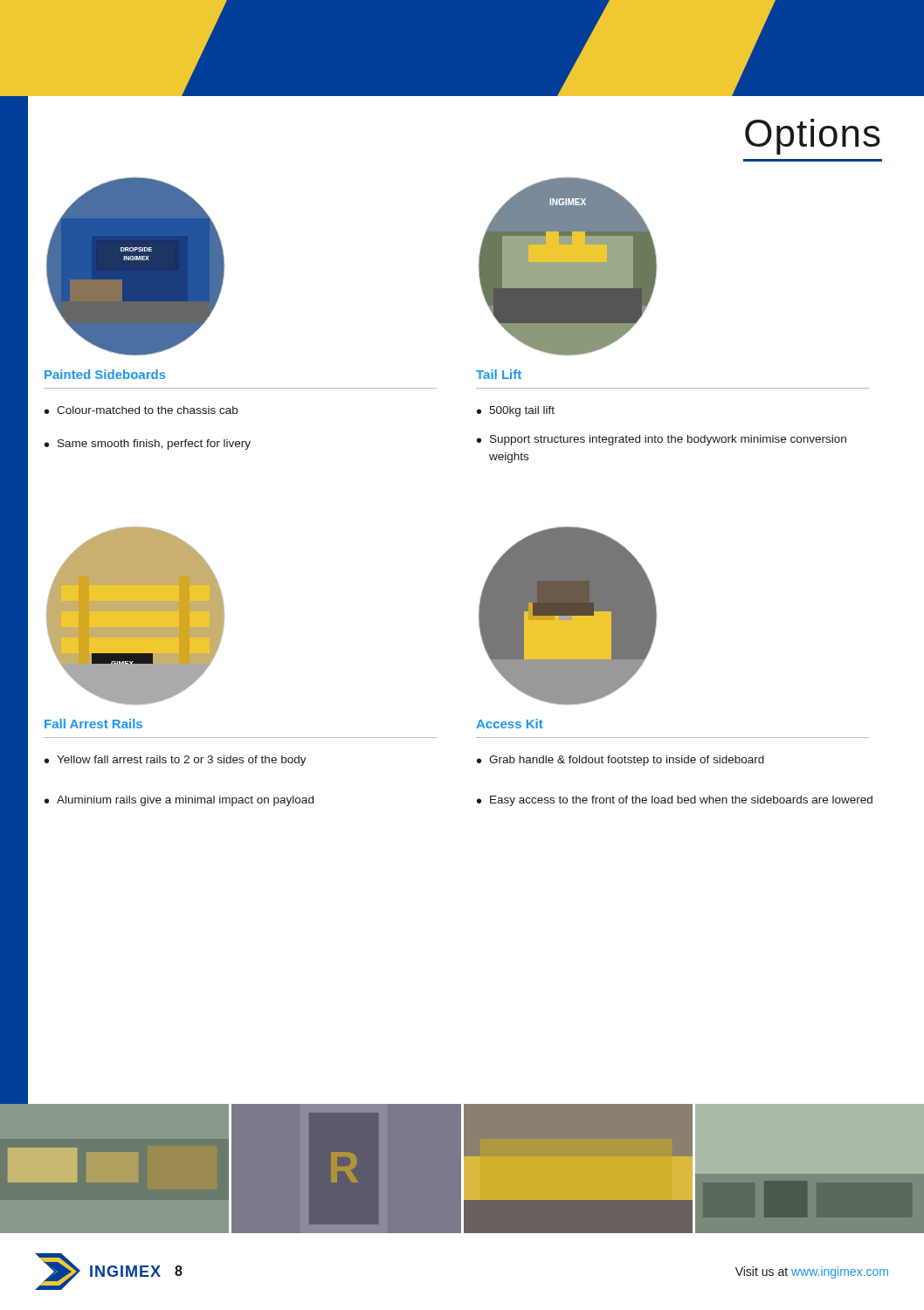
Task: Click where it says "Painted Sideboards"
Action: [240, 378]
